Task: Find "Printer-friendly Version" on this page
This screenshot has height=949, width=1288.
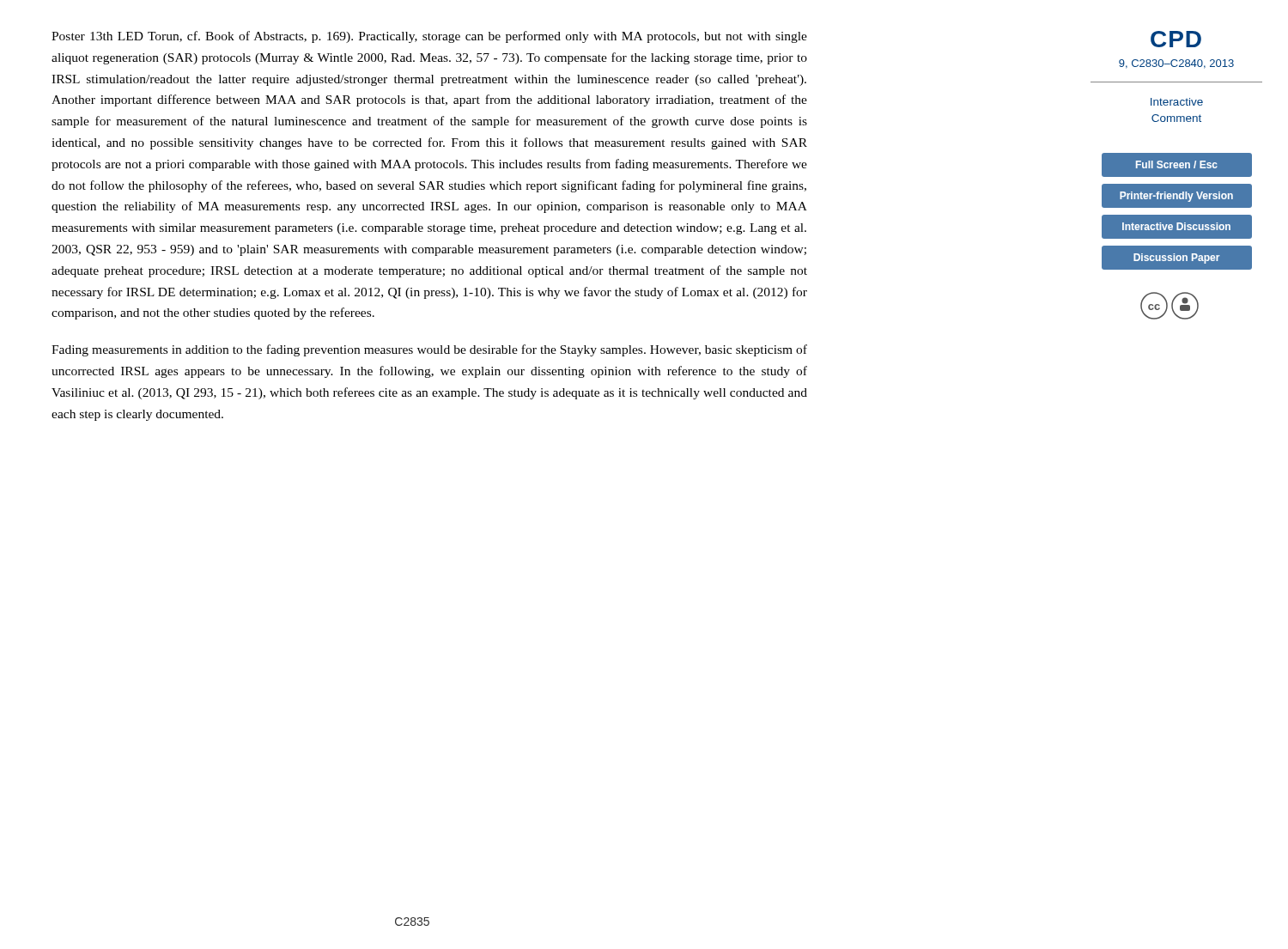Action: coord(1176,196)
